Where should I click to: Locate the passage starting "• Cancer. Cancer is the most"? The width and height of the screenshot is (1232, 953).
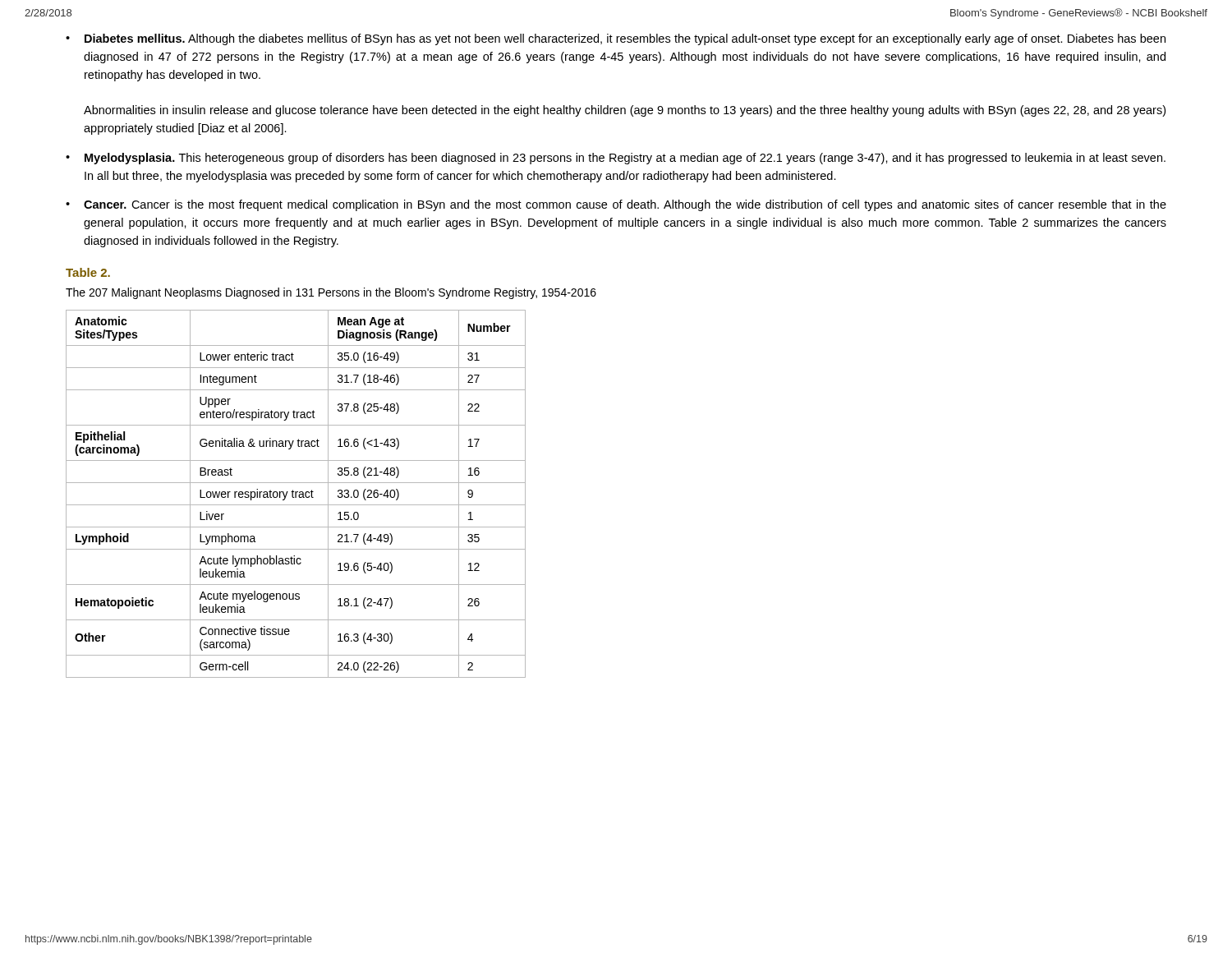[x=616, y=223]
